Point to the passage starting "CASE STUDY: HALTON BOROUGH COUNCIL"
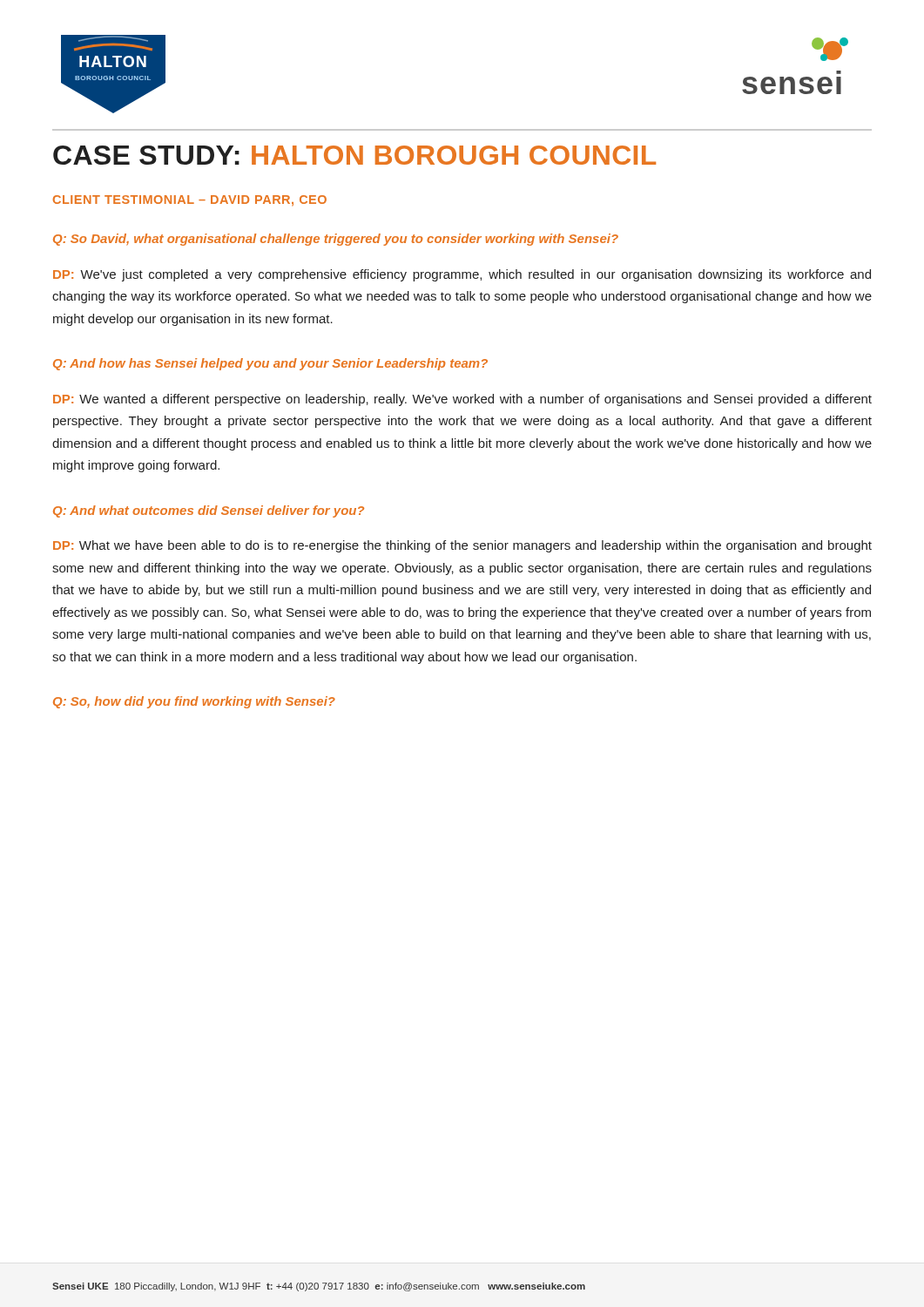 coord(355,155)
